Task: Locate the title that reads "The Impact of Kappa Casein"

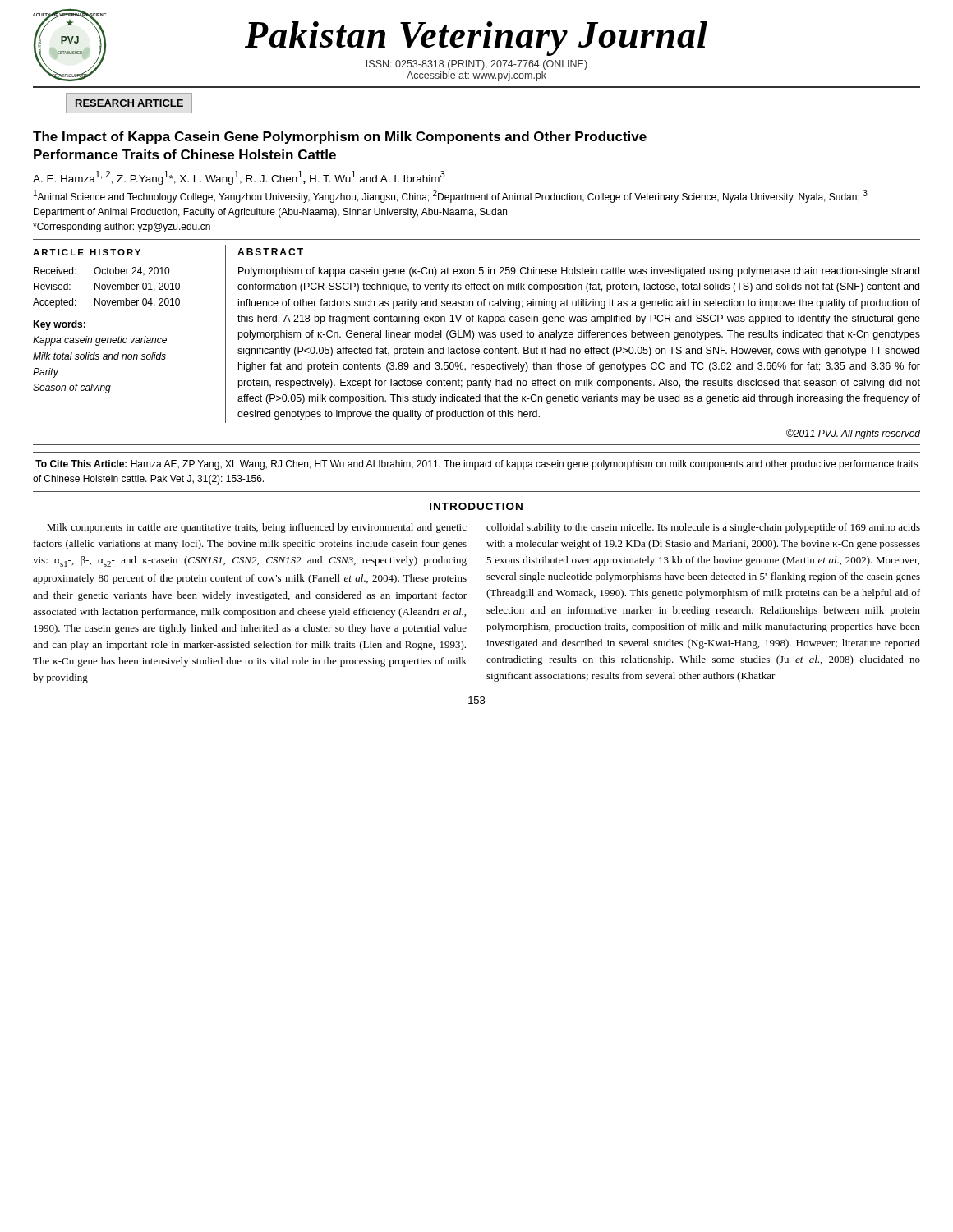Action: point(340,145)
